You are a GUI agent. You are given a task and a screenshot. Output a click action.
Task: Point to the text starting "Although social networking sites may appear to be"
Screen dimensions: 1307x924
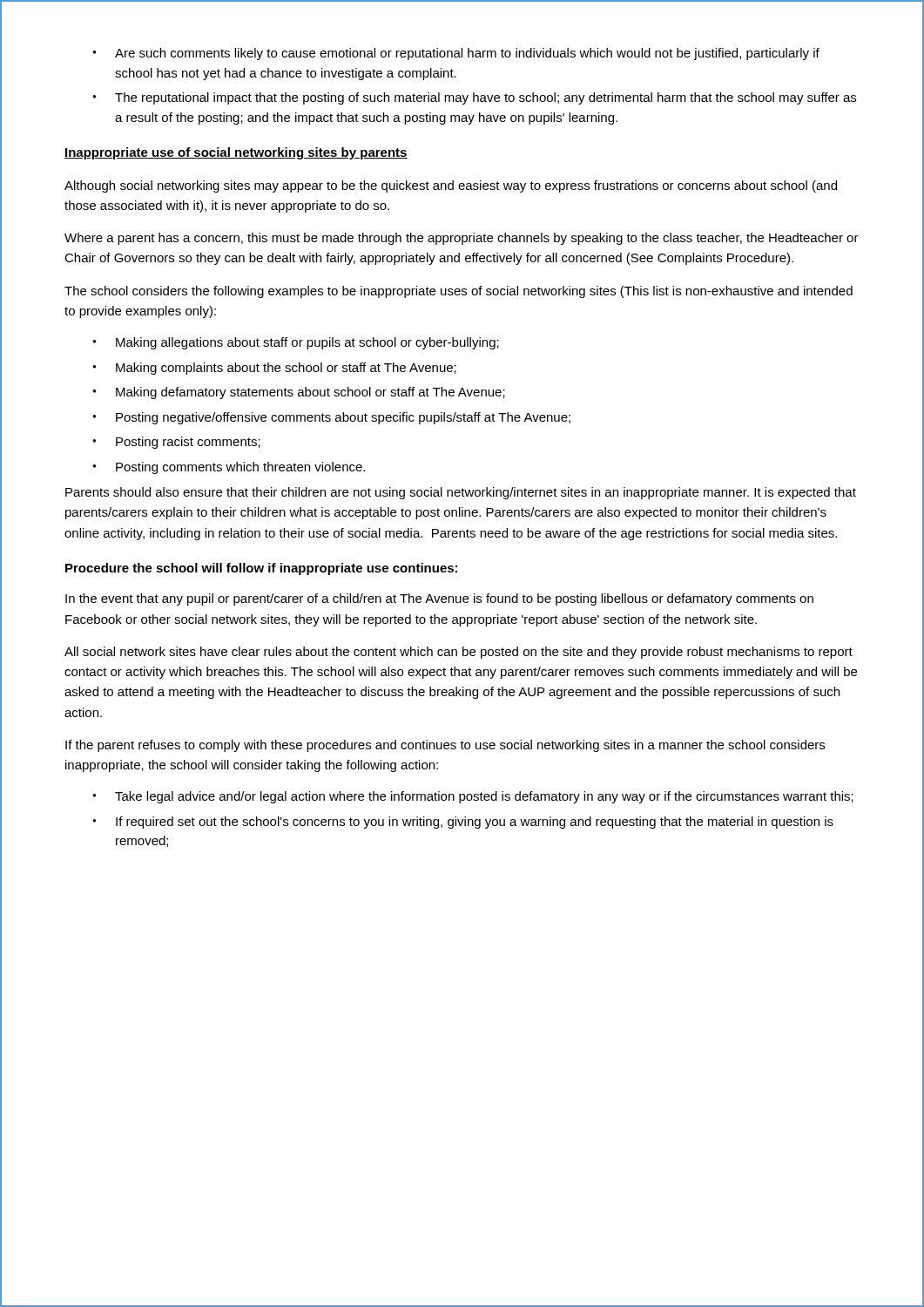click(x=462, y=195)
